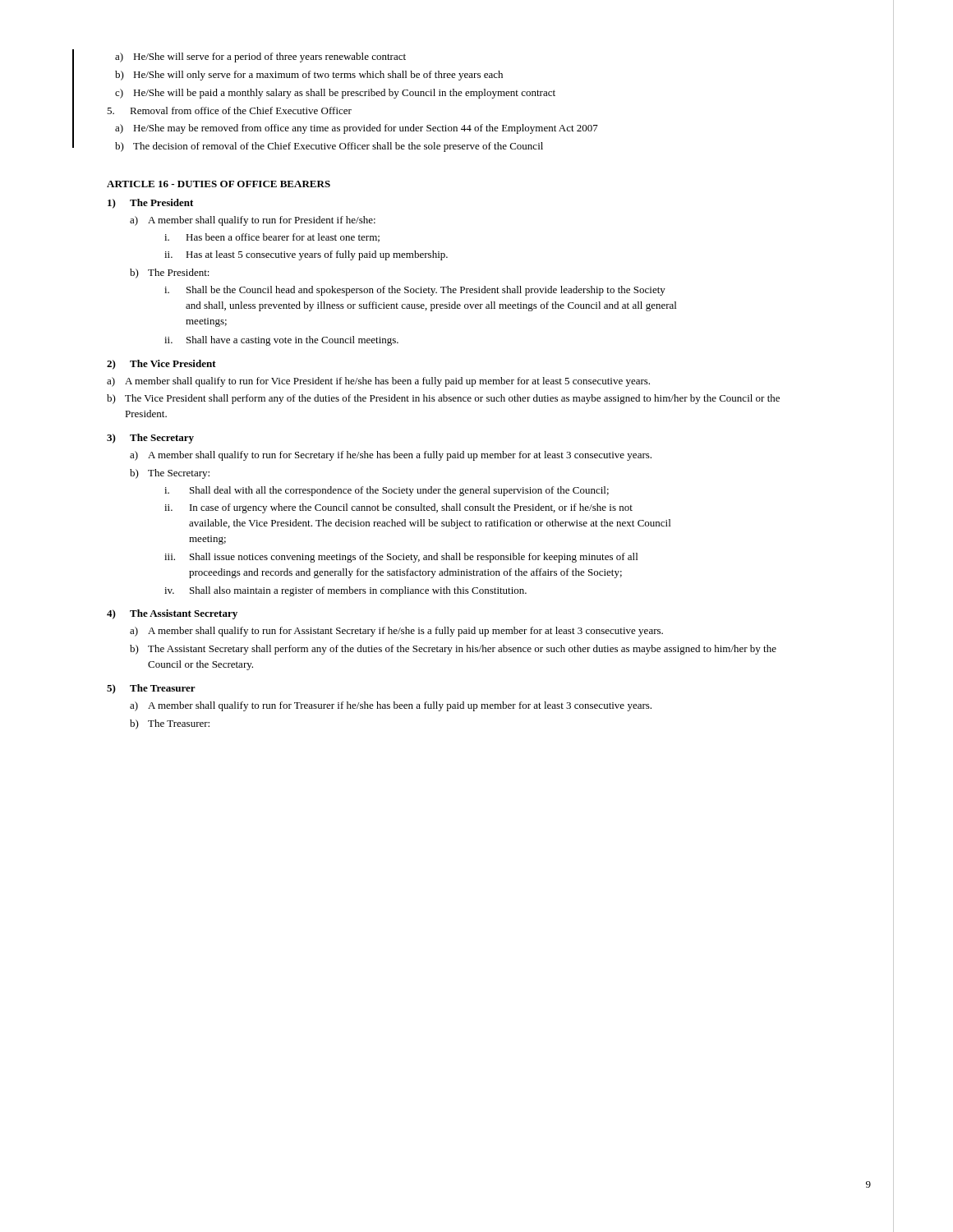Viewport: 953px width, 1232px height.
Task: Point to the text block starting "c) He/She will"
Action: point(335,93)
